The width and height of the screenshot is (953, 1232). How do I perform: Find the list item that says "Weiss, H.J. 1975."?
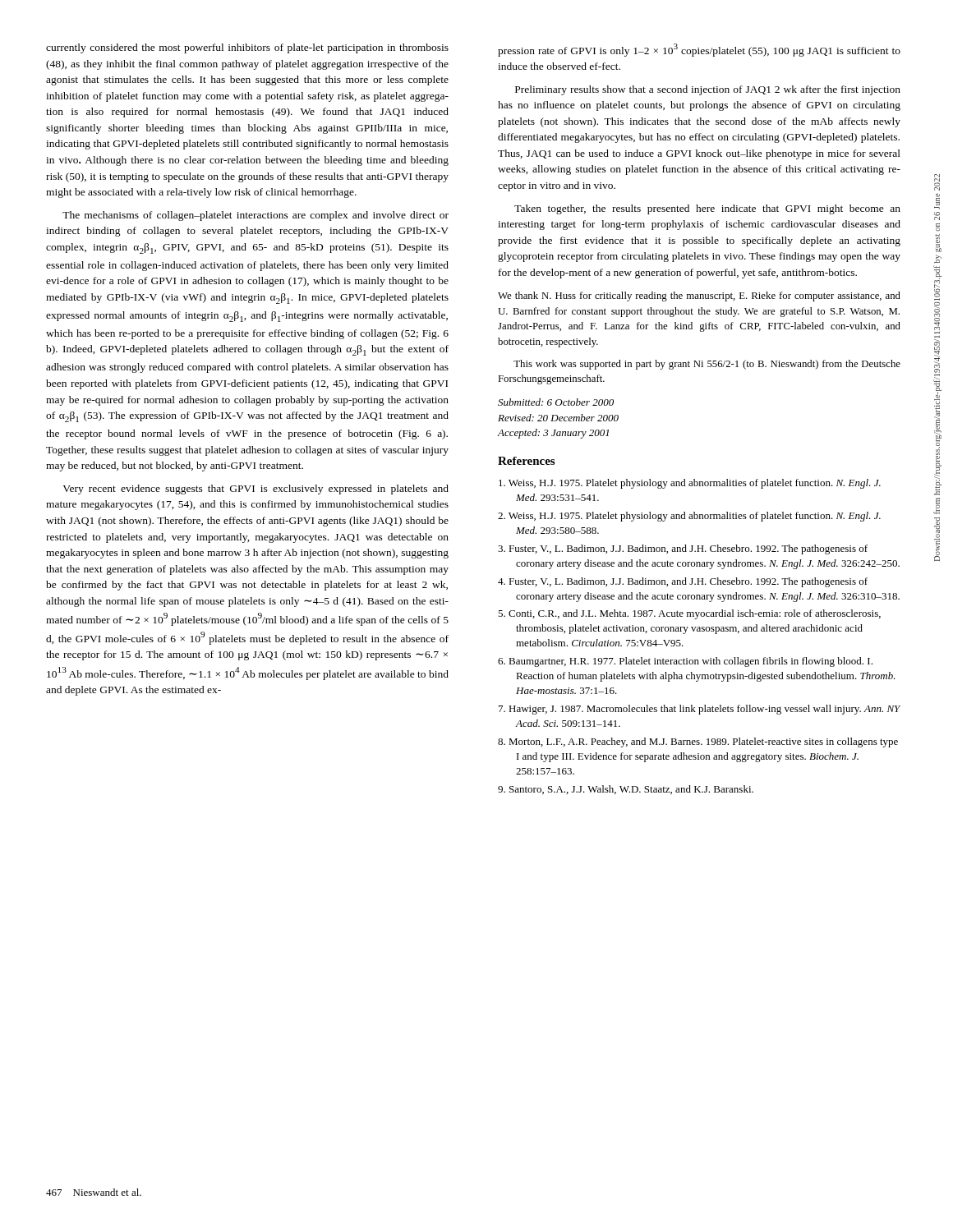point(690,490)
